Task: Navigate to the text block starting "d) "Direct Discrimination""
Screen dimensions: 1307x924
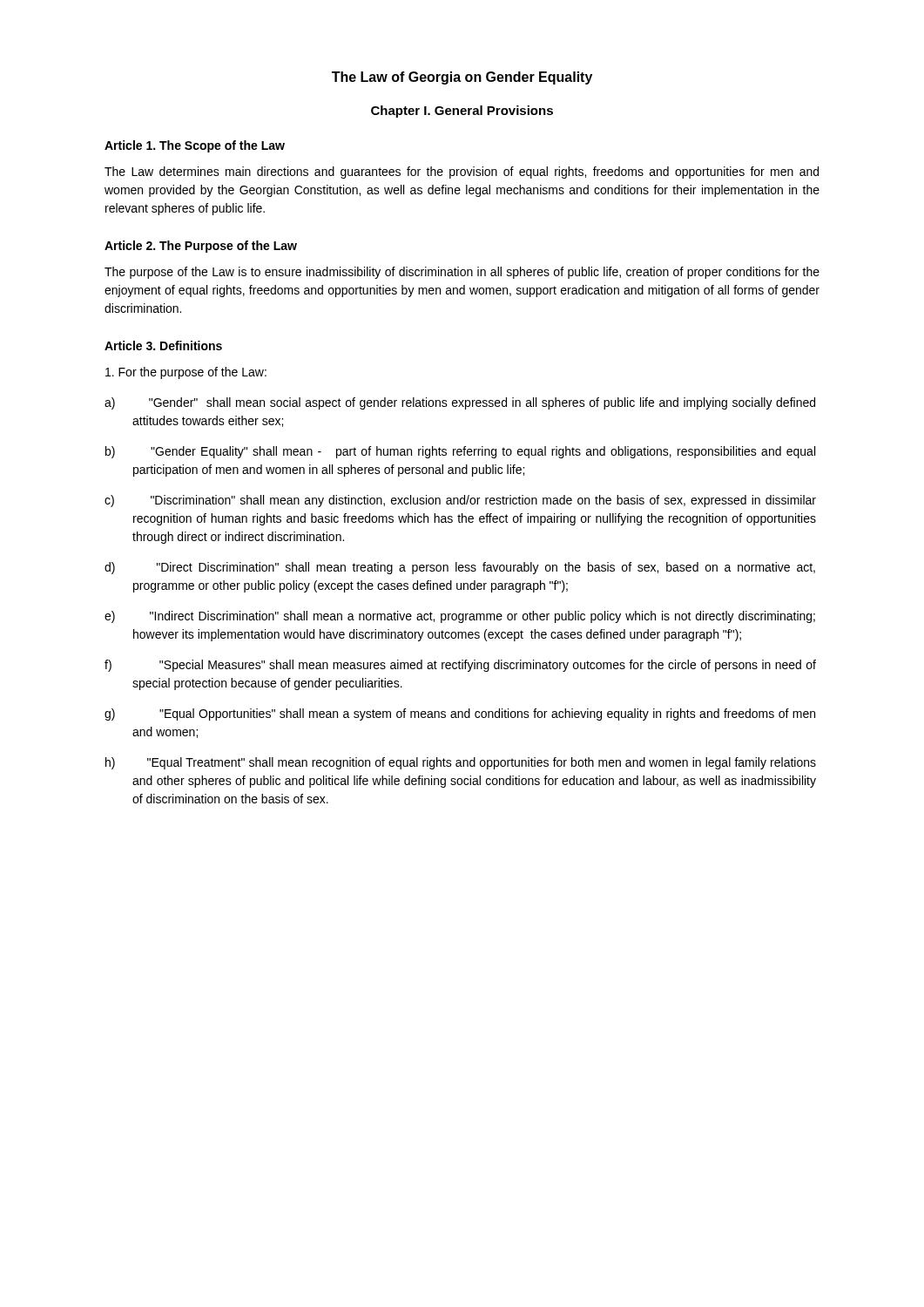Action: [460, 577]
